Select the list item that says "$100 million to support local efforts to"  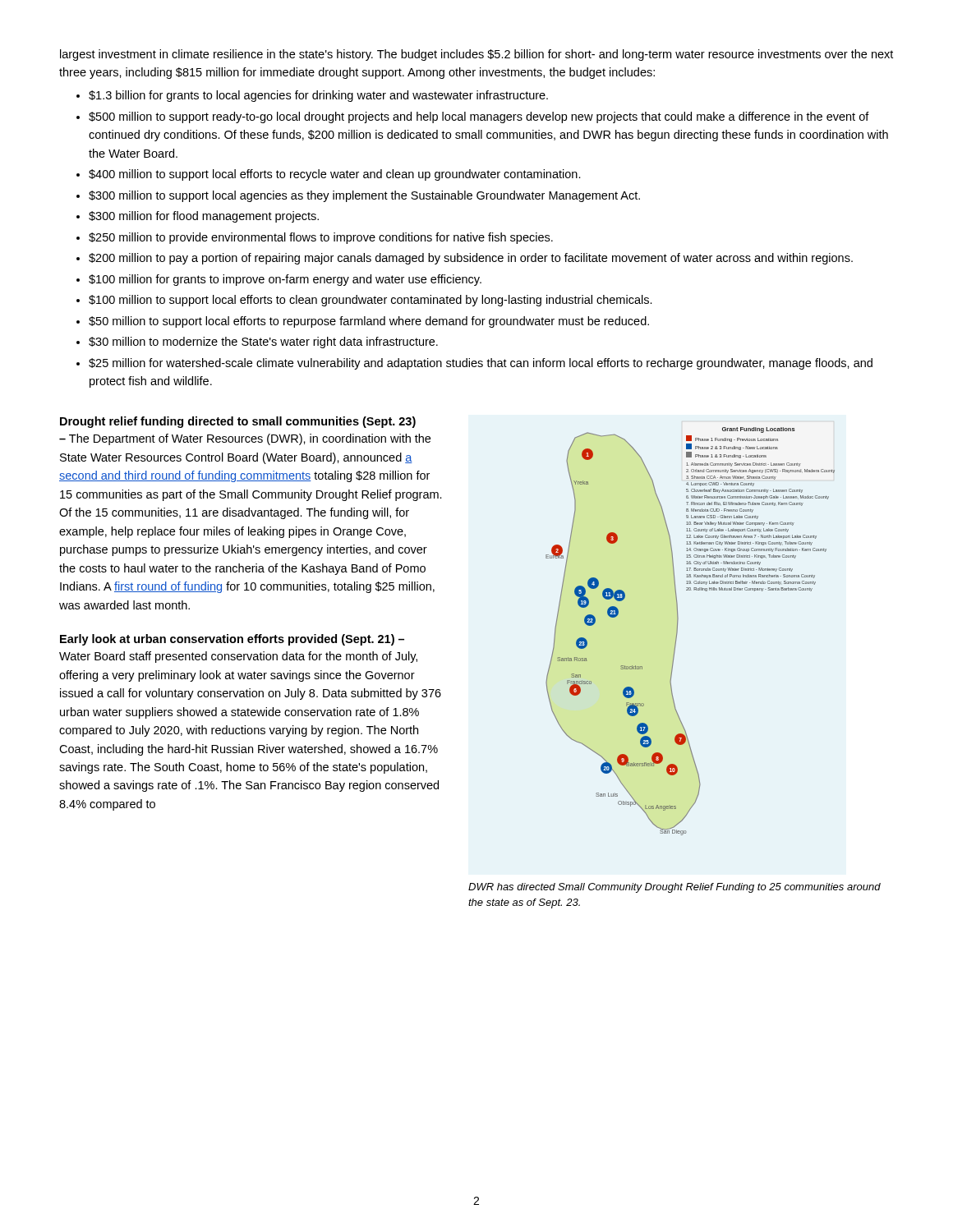484,300
